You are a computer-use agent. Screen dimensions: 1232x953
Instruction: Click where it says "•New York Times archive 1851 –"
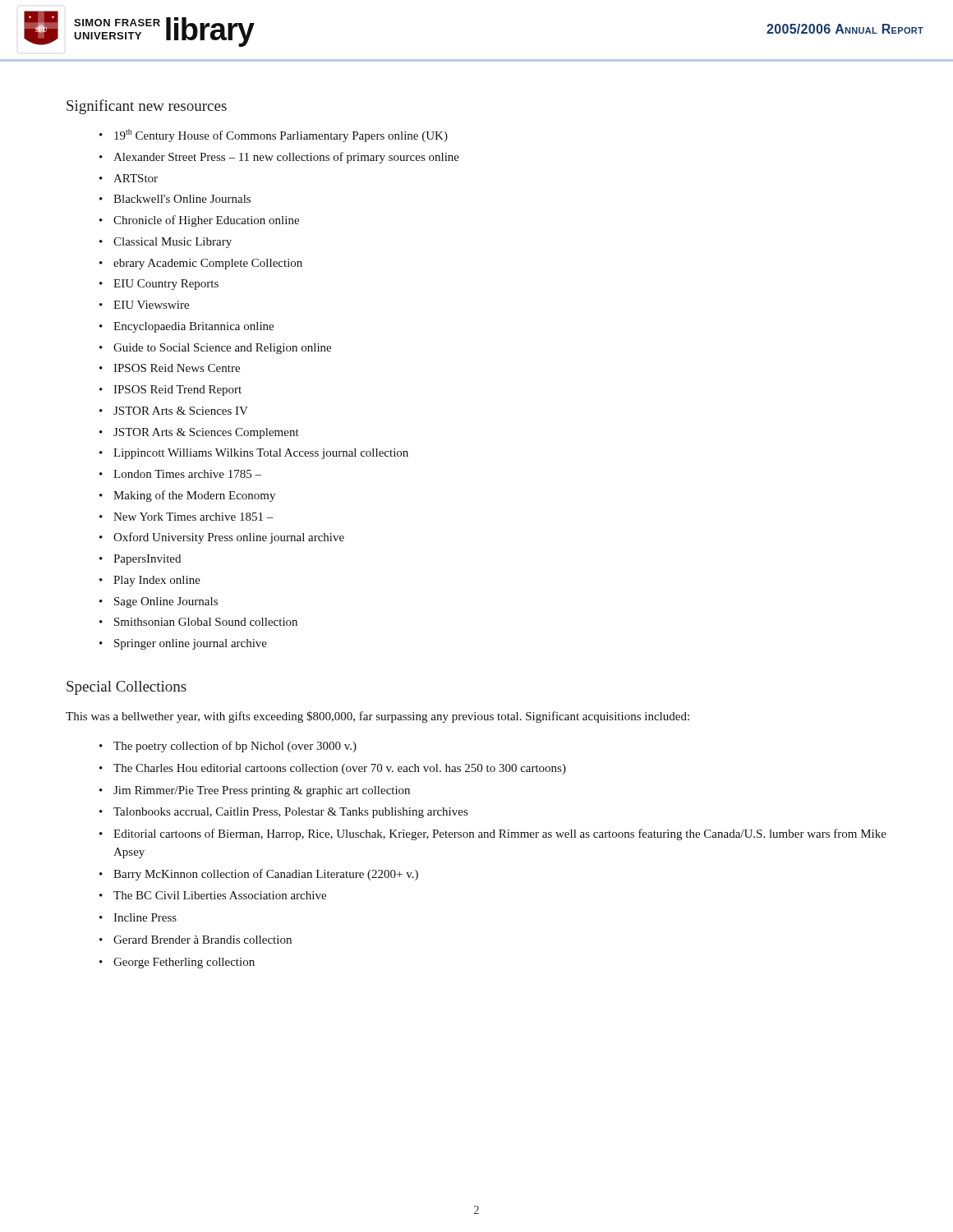point(186,517)
